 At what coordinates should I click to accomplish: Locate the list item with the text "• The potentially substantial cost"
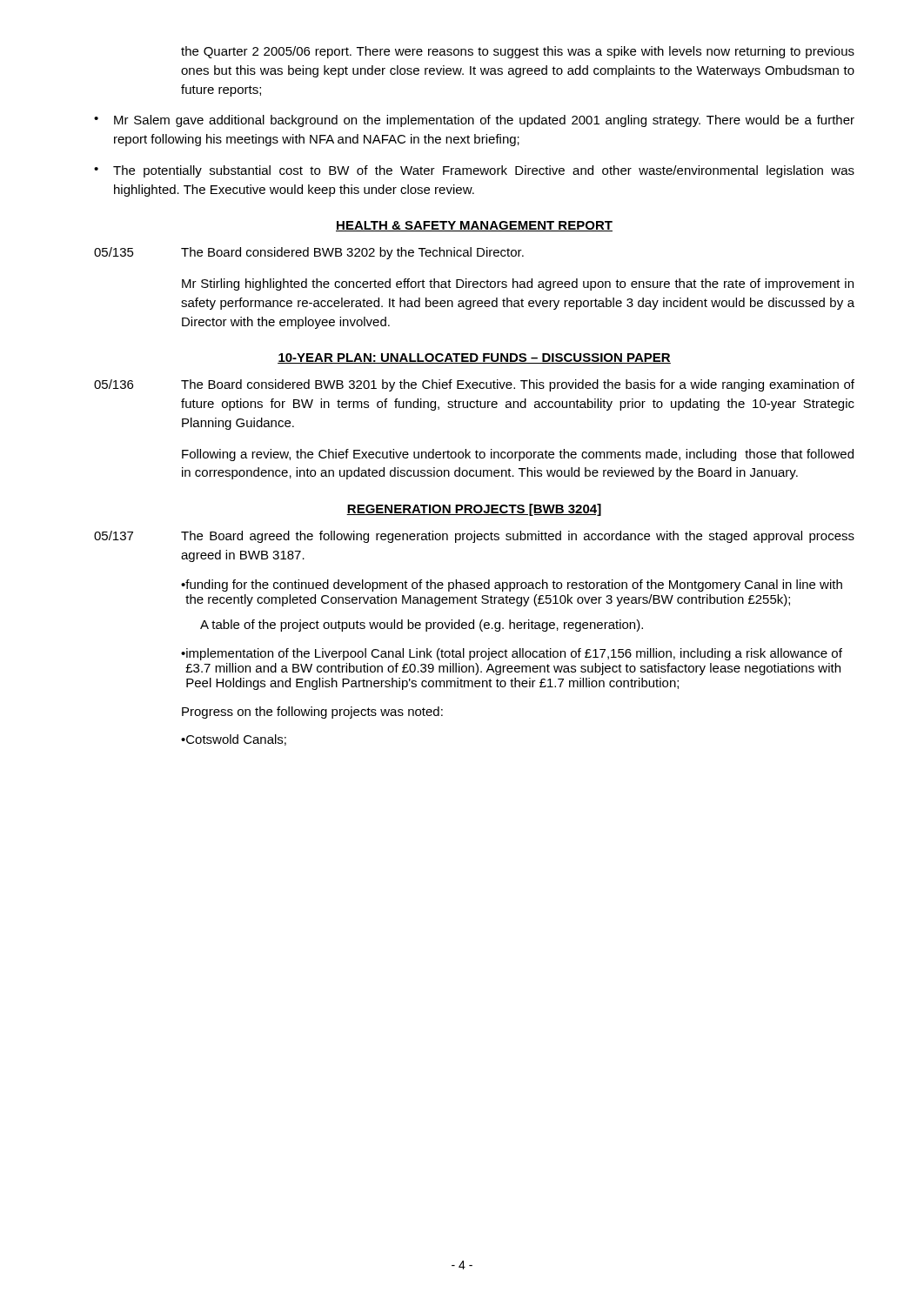click(x=474, y=180)
